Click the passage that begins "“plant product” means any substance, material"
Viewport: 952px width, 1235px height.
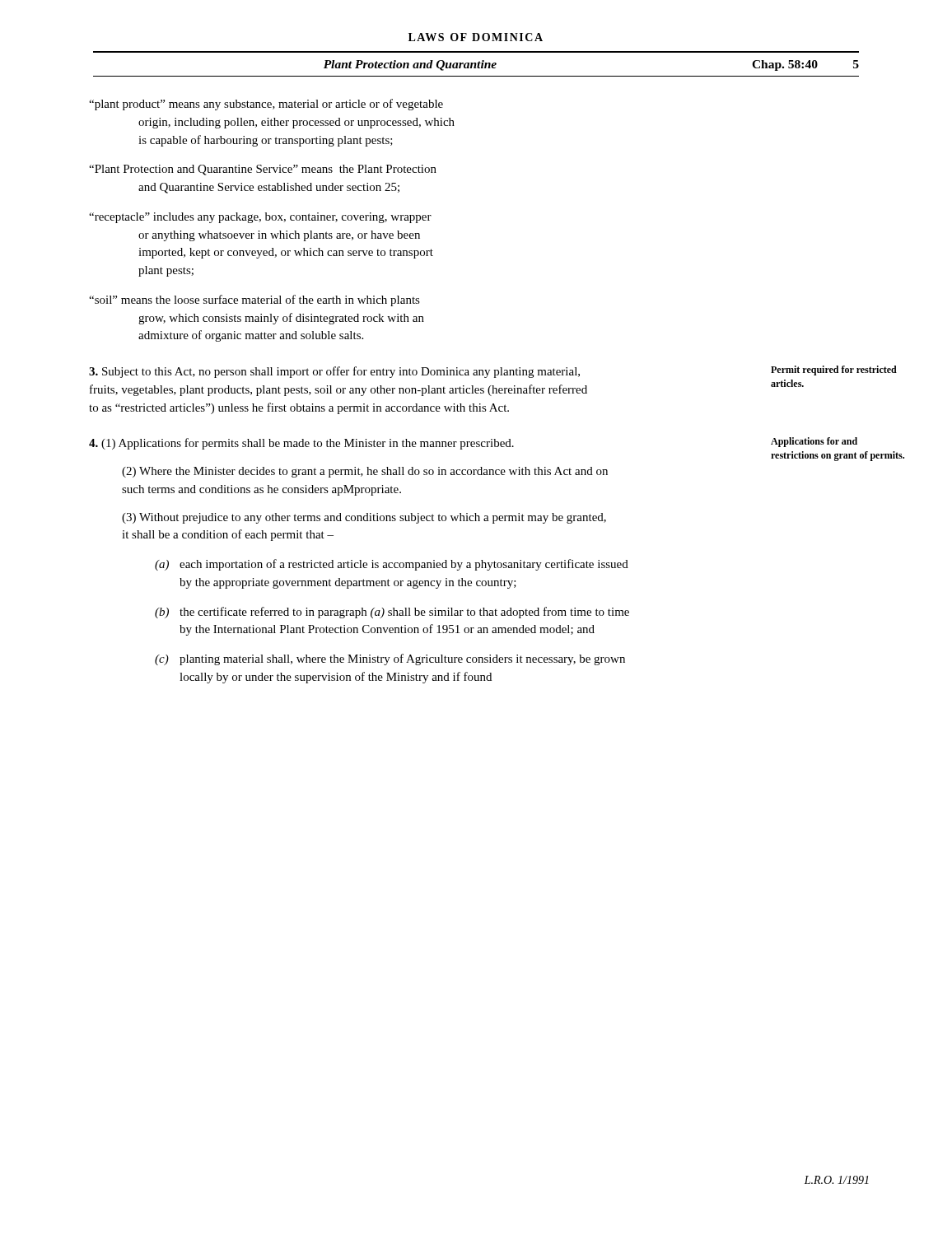pos(272,122)
